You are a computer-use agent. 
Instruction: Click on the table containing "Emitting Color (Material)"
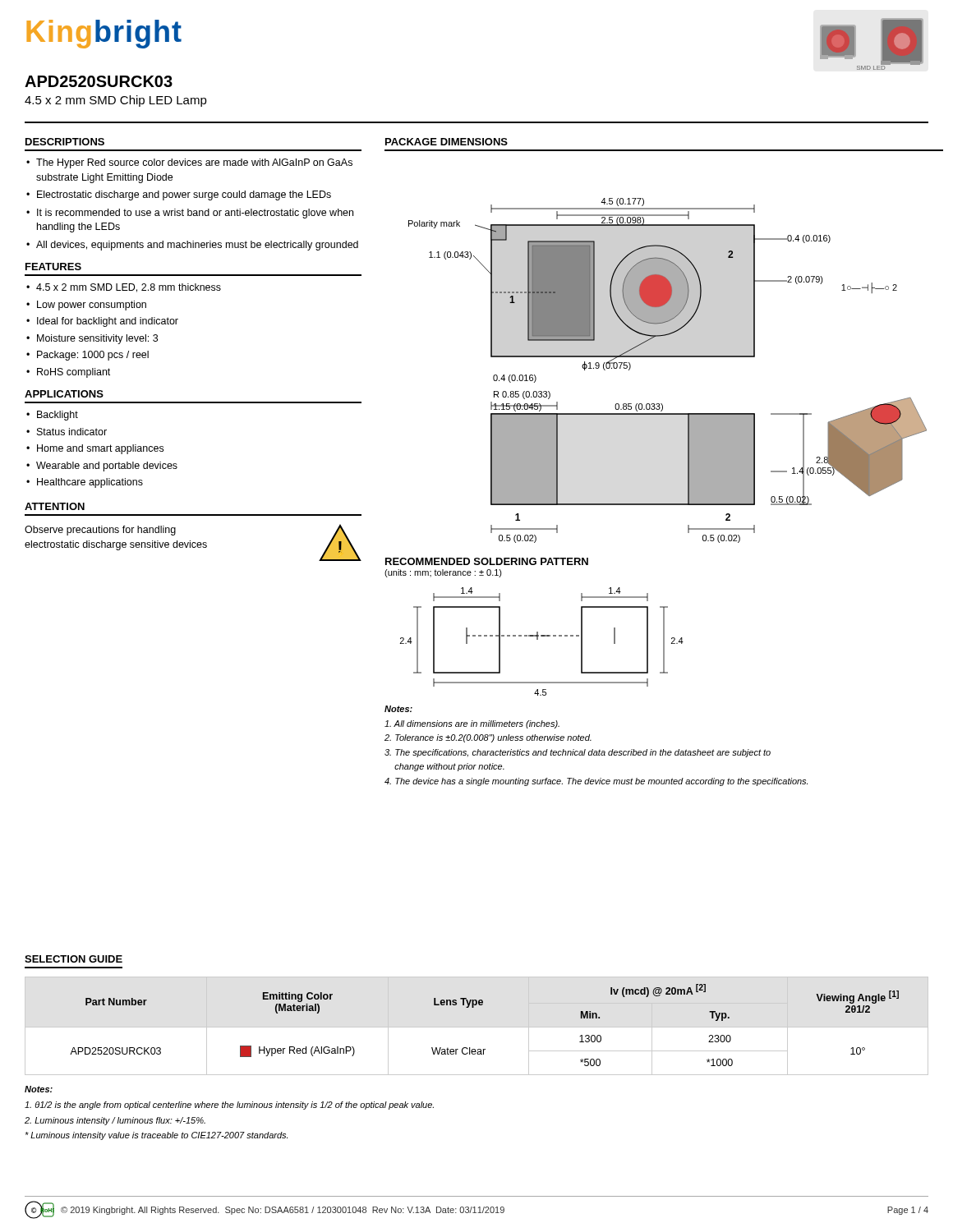pyautogui.click(x=476, y=1026)
